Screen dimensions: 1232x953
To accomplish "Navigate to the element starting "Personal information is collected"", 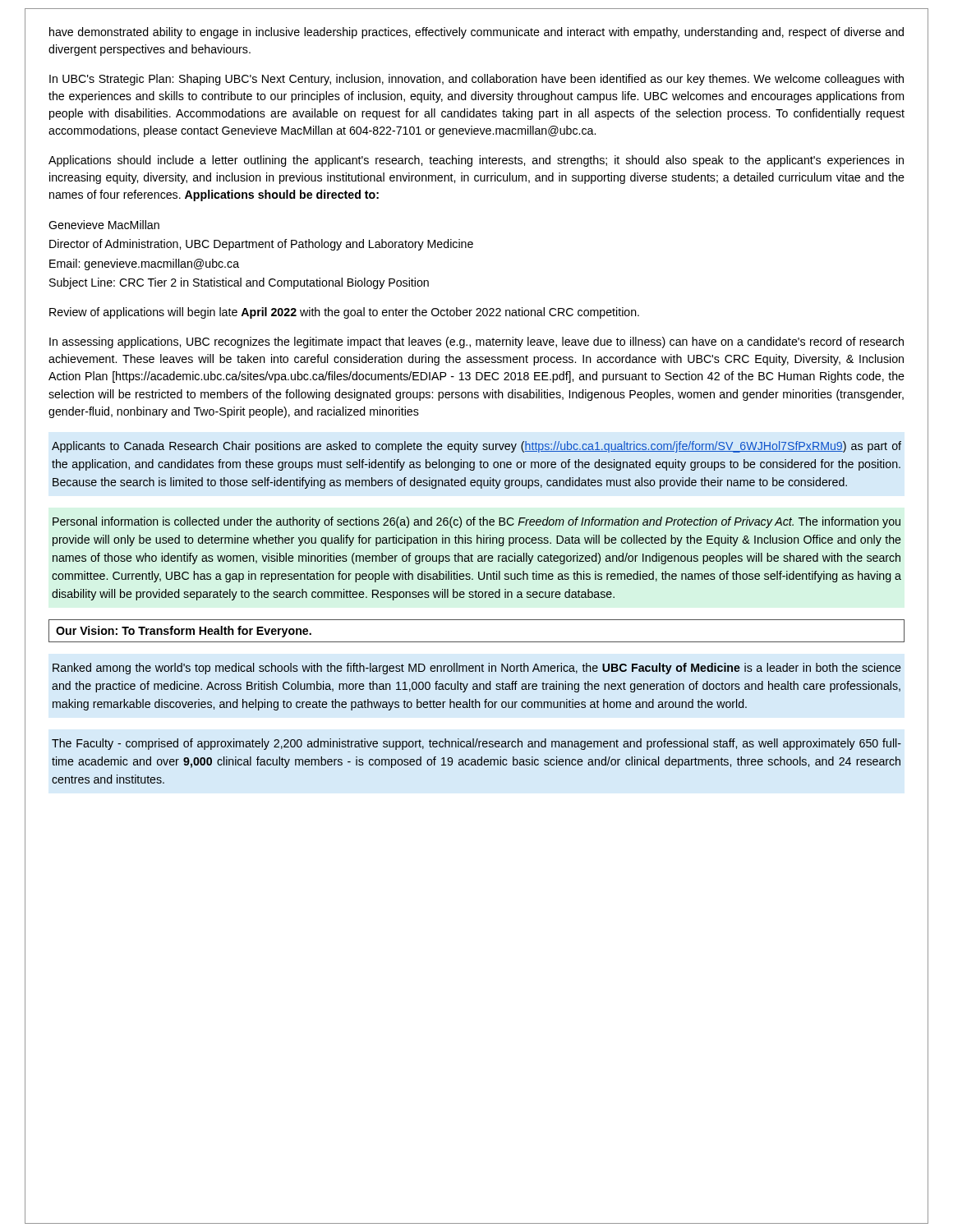I will (x=476, y=558).
